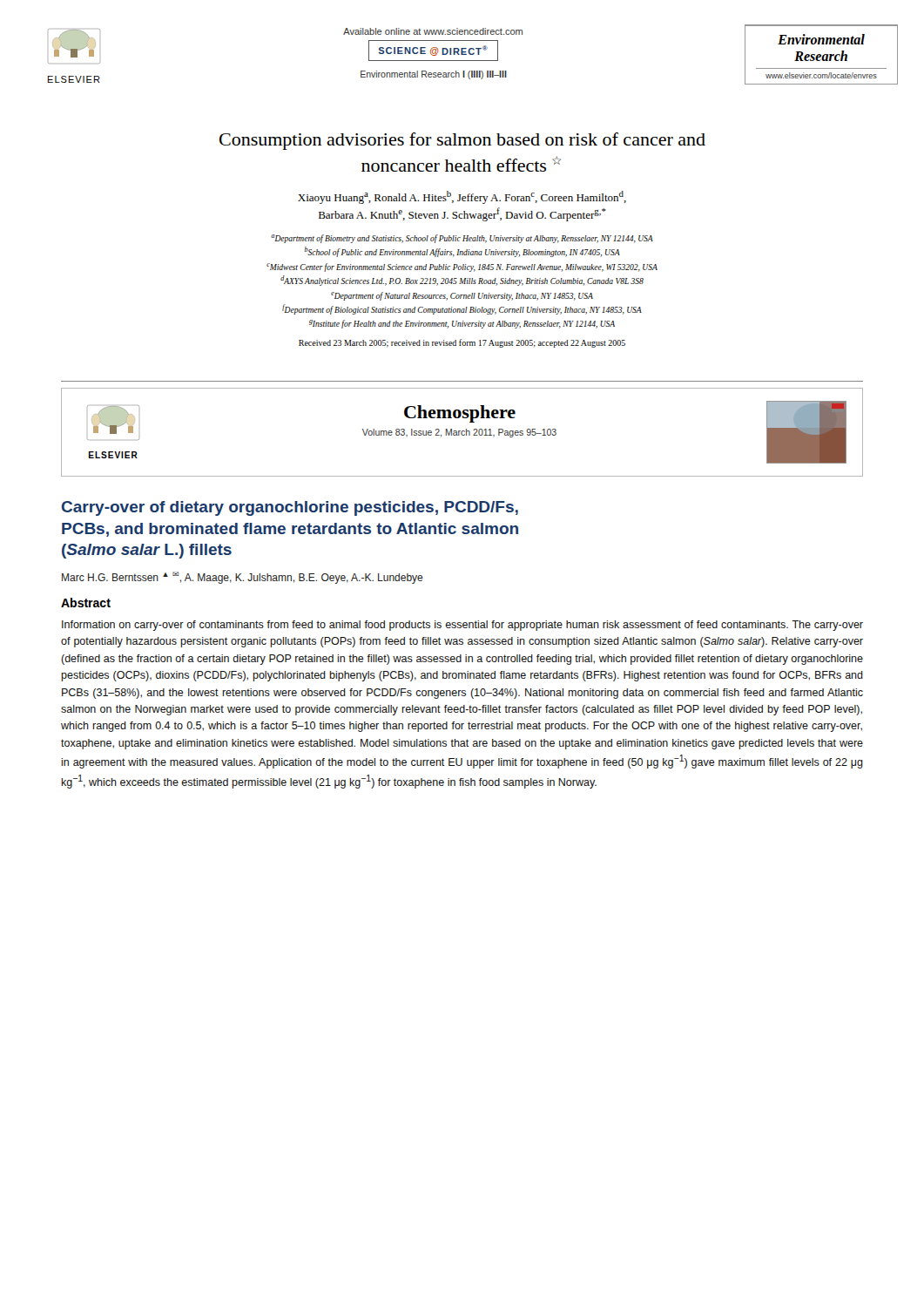Navigate to the block starting "Carry-over of dietary organochlorine pesticides, PCDD/Fs,"
The image size is (924, 1307).
pyautogui.click(x=290, y=528)
